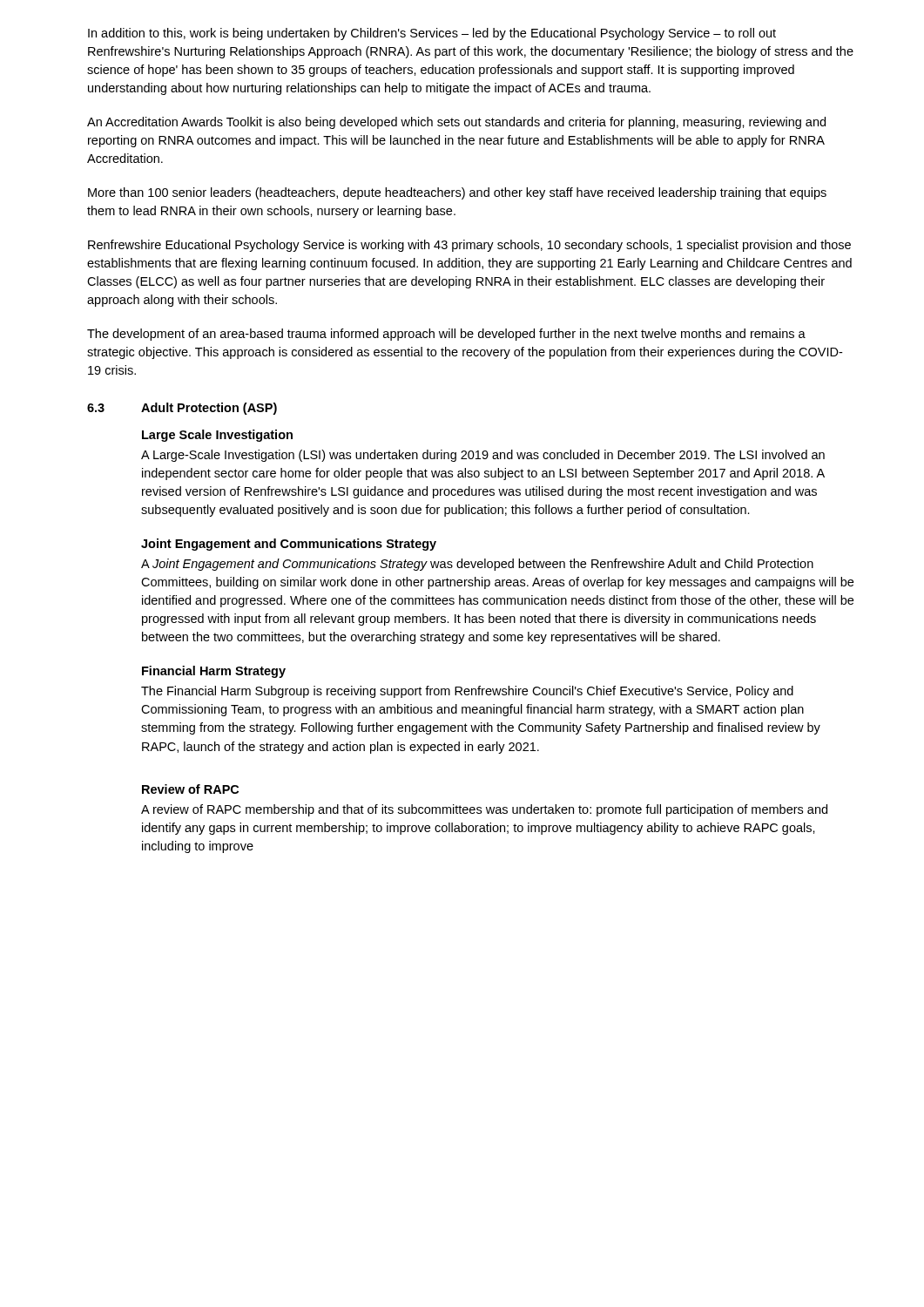Select the passage starting "More than 100 senior leaders (headteachers, depute"
Screen dimensions: 1307x924
[x=471, y=202]
